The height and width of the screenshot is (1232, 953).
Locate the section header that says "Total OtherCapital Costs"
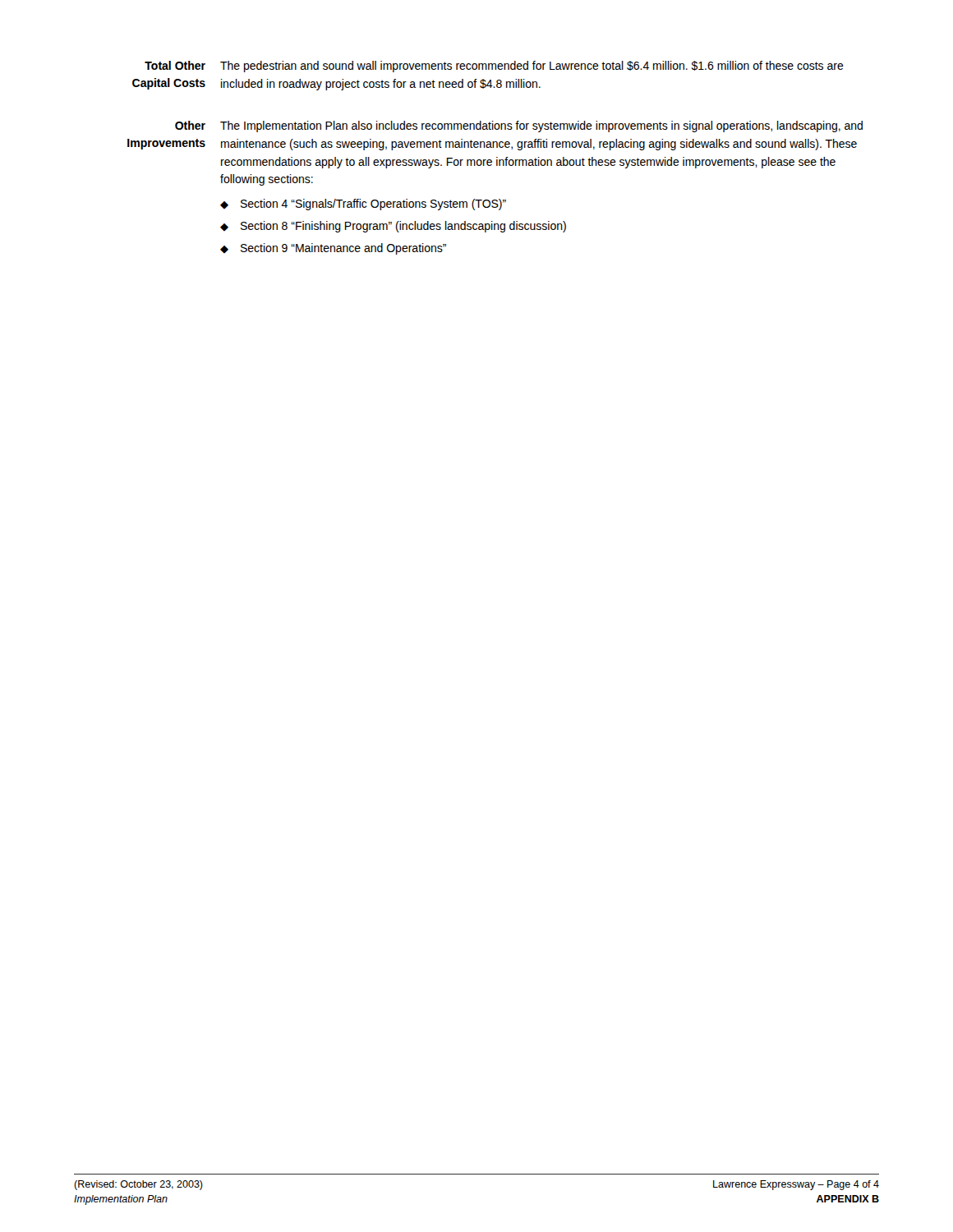click(x=169, y=74)
